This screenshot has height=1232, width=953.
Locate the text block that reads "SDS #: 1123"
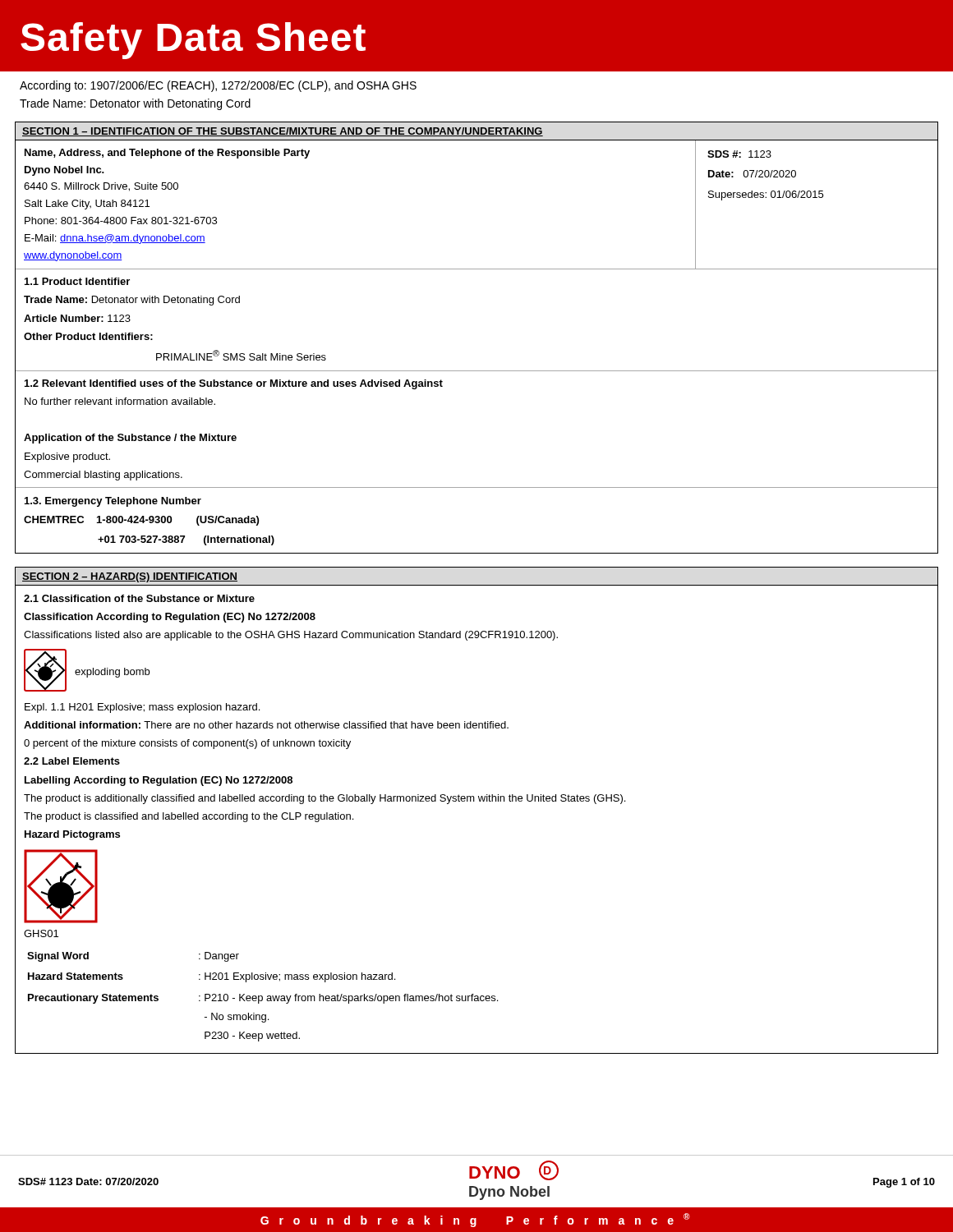click(766, 174)
